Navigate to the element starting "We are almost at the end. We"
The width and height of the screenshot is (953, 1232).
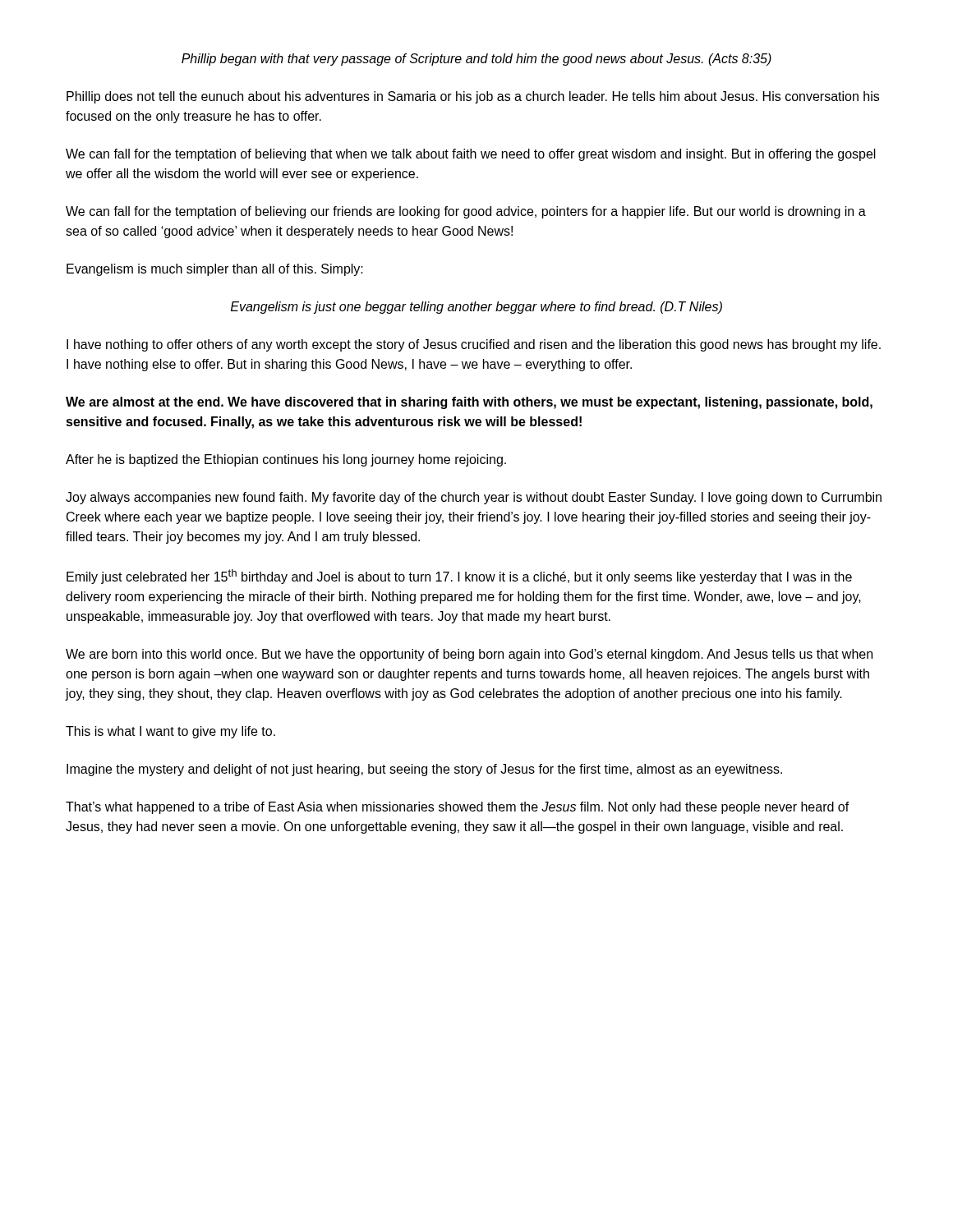pyautogui.click(x=469, y=412)
